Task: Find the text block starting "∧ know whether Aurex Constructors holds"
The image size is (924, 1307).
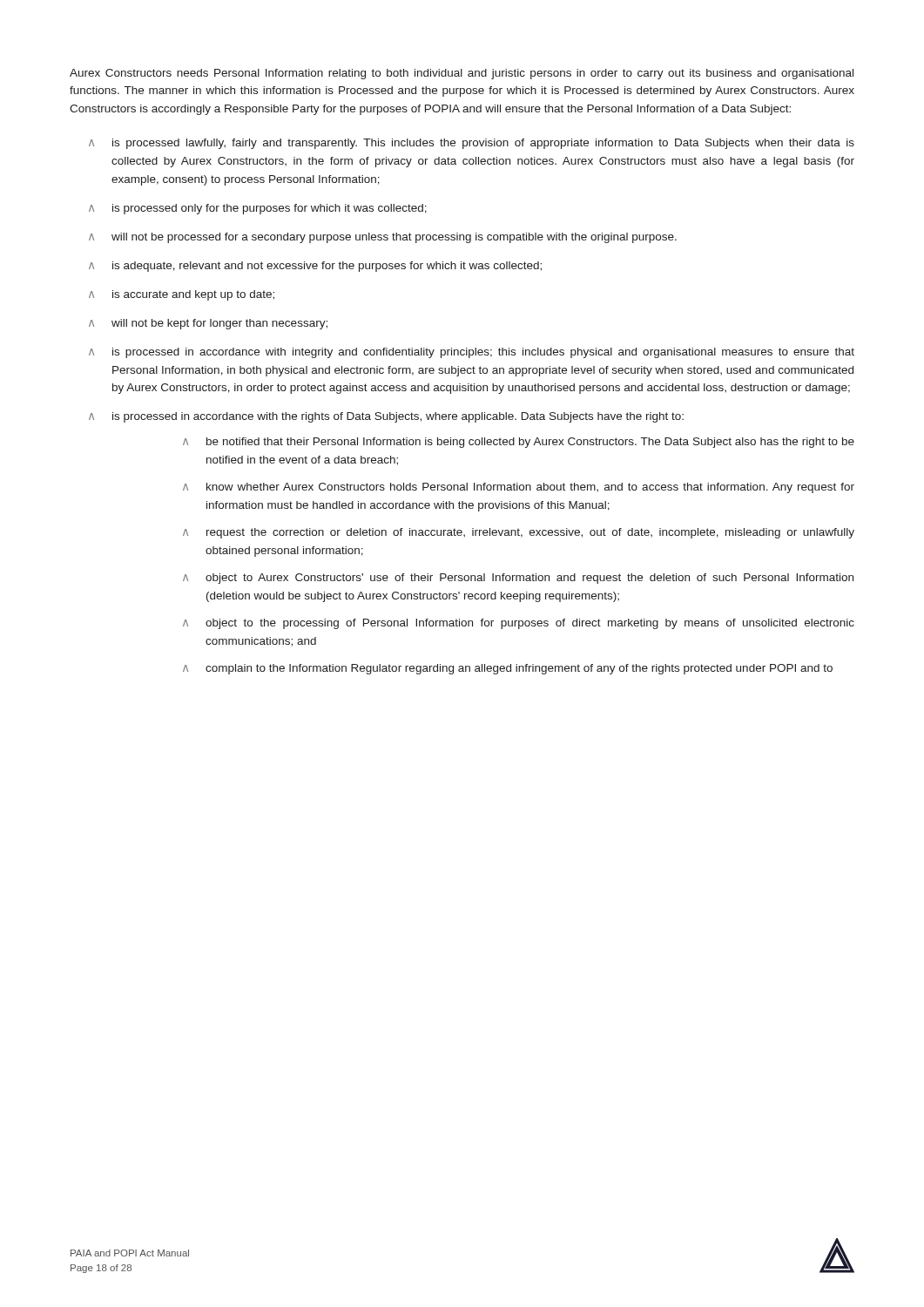Action: tap(518, 497)
